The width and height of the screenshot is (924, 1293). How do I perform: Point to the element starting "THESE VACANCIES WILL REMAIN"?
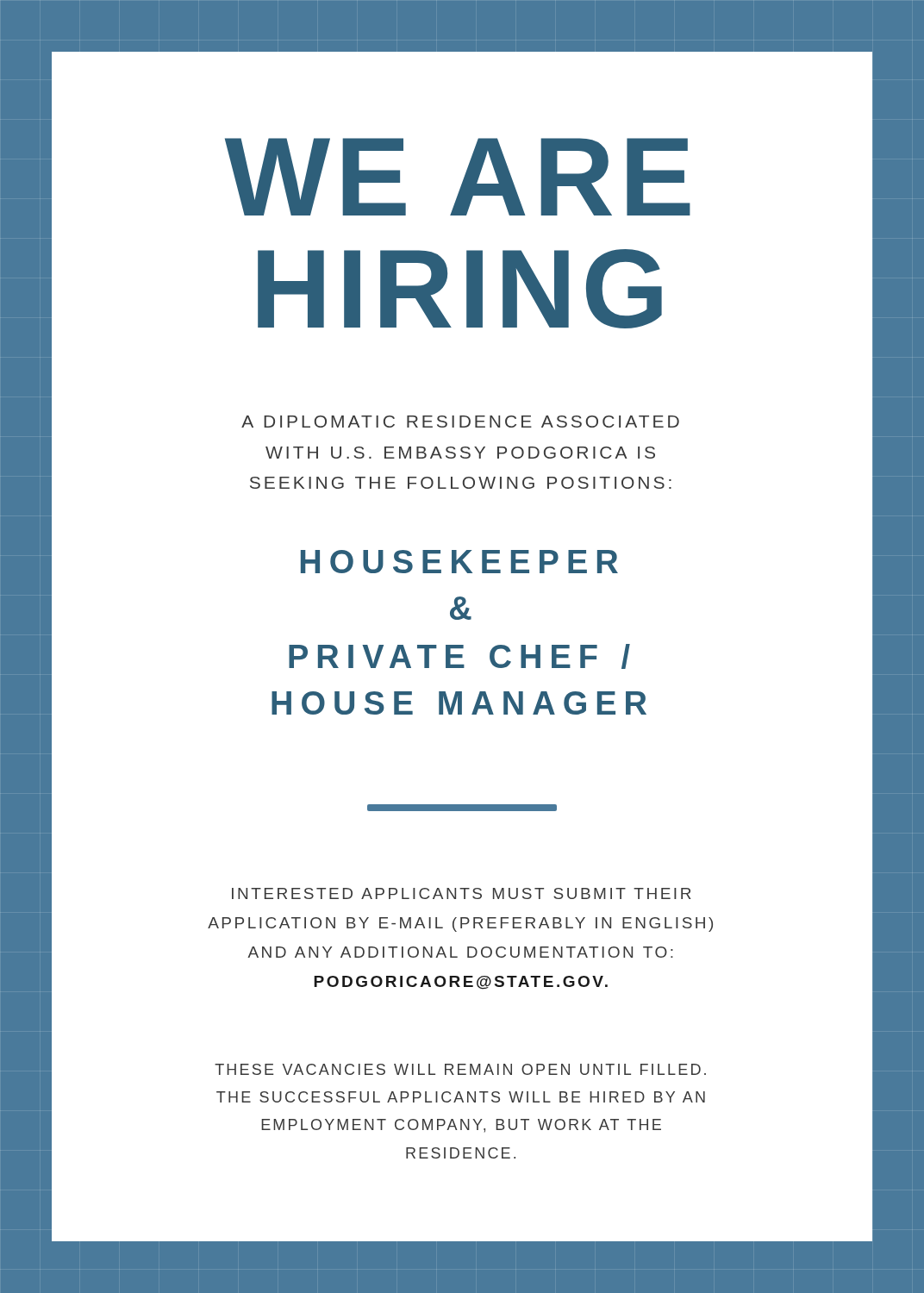pos(462,1111)
